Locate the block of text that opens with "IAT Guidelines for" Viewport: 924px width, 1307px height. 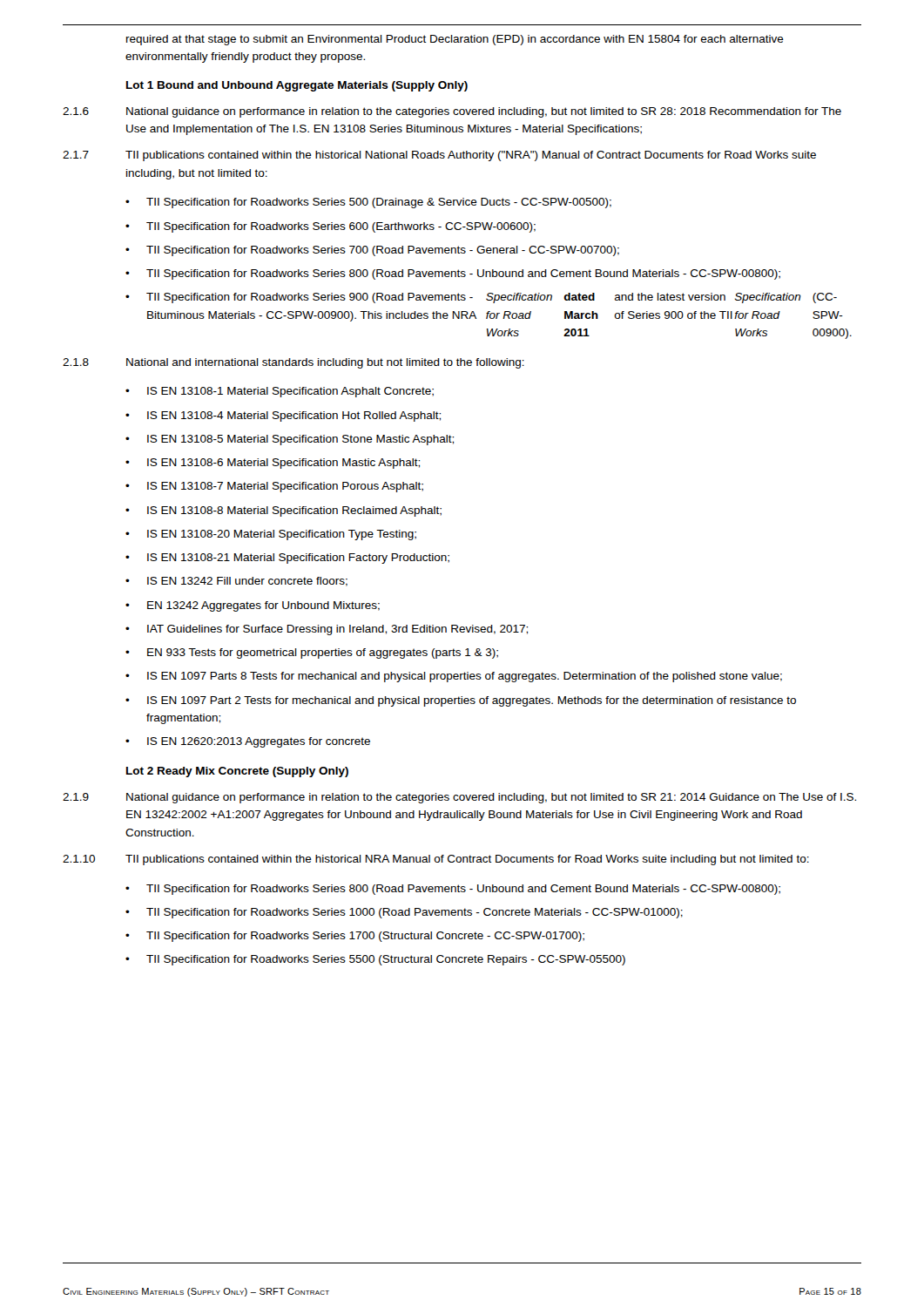338,628
